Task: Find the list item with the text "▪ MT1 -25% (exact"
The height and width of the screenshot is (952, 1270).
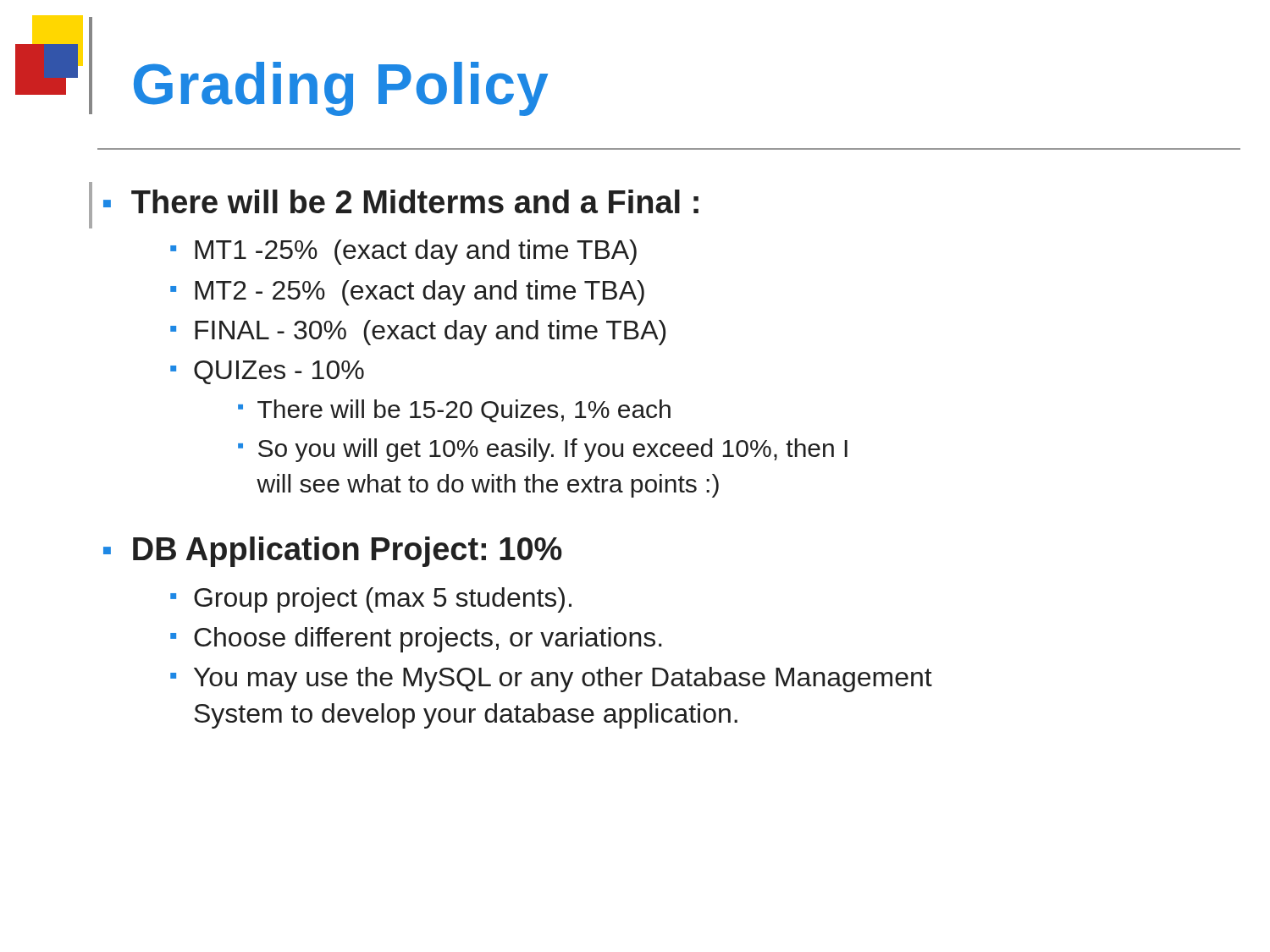Action: tap(404, 250)
